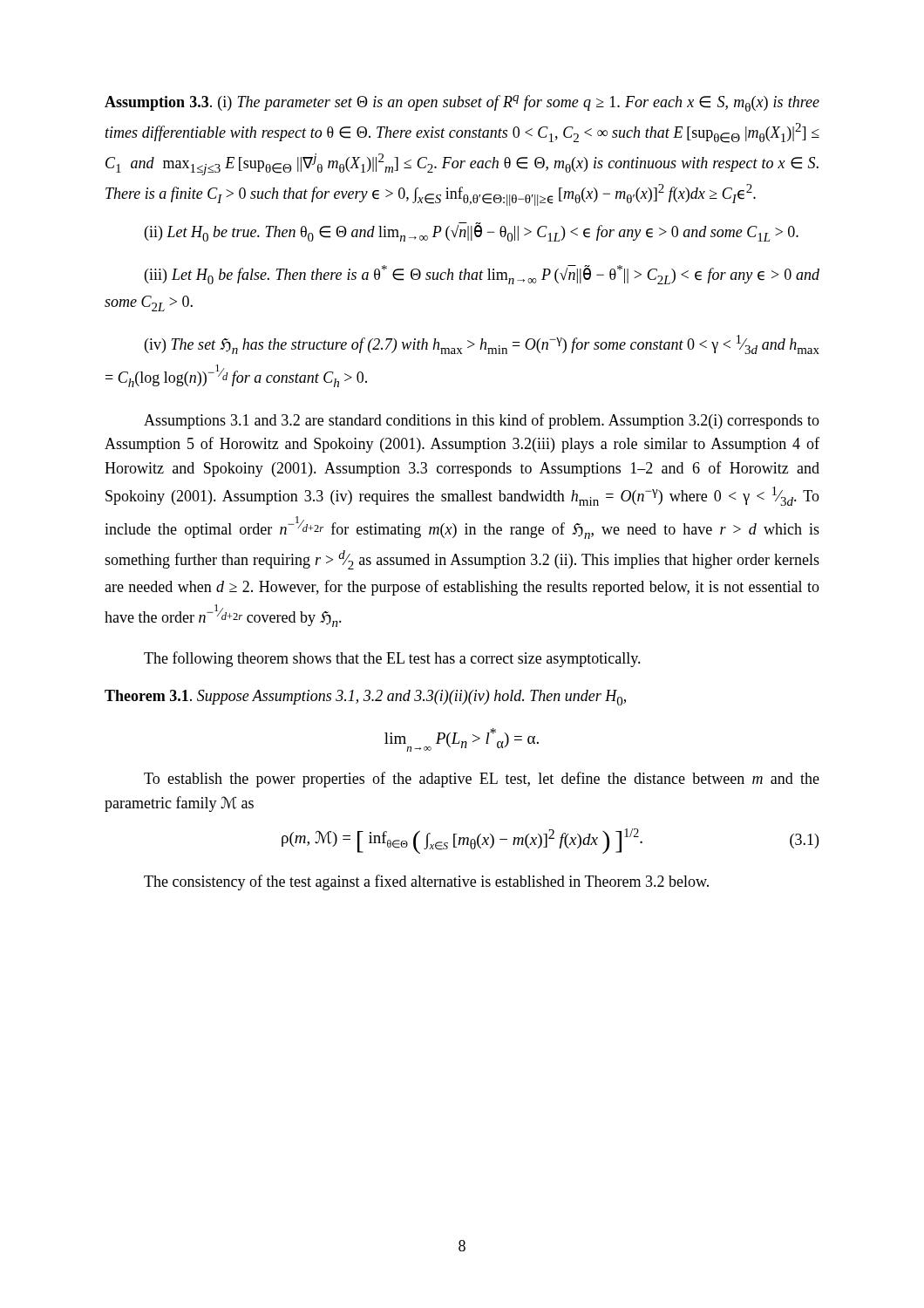Point to the text block starting "To establish the power"
This screenshot has width=924, height=1308.
click(x=462, y=792)
